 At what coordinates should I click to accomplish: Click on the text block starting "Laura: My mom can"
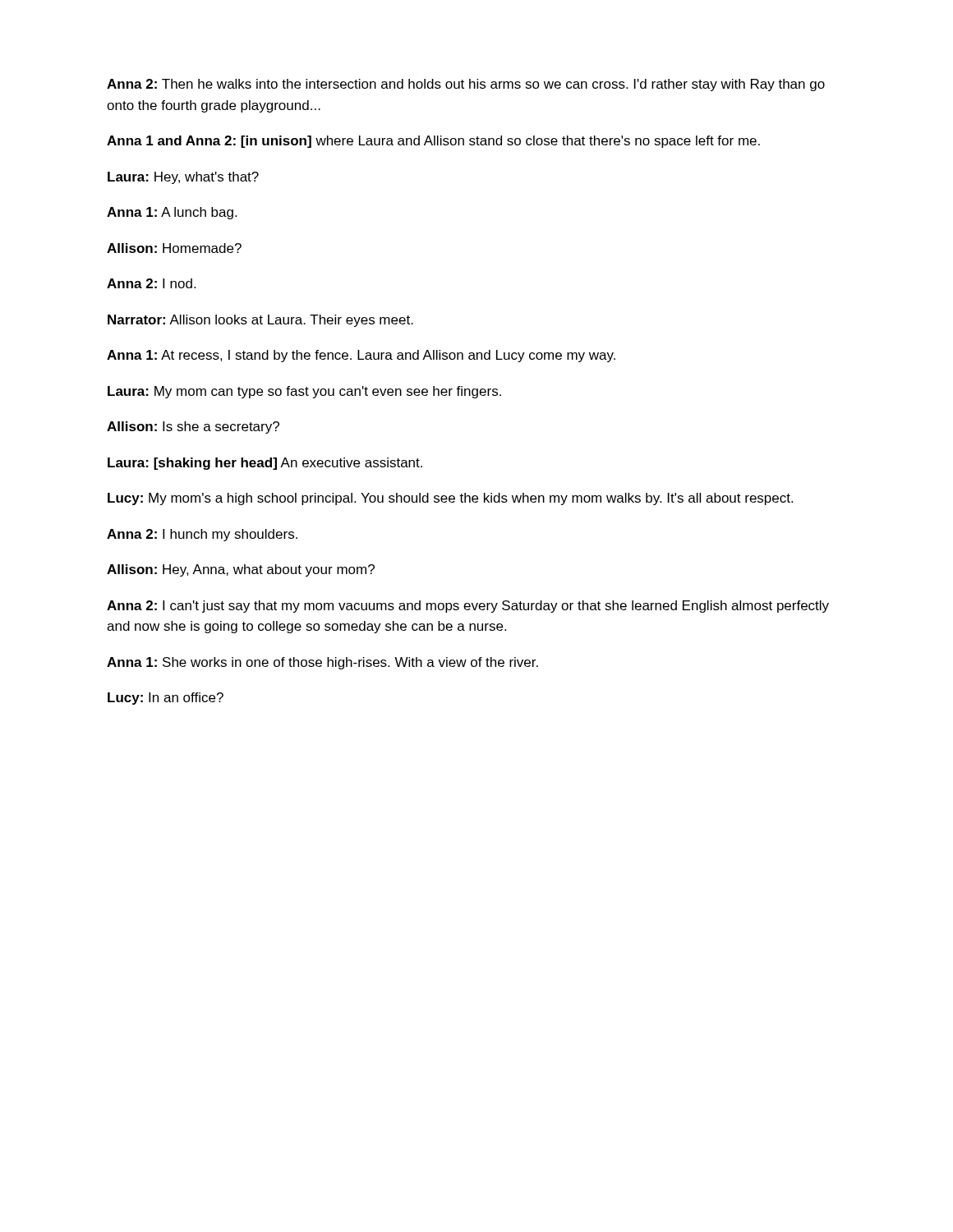305,391
